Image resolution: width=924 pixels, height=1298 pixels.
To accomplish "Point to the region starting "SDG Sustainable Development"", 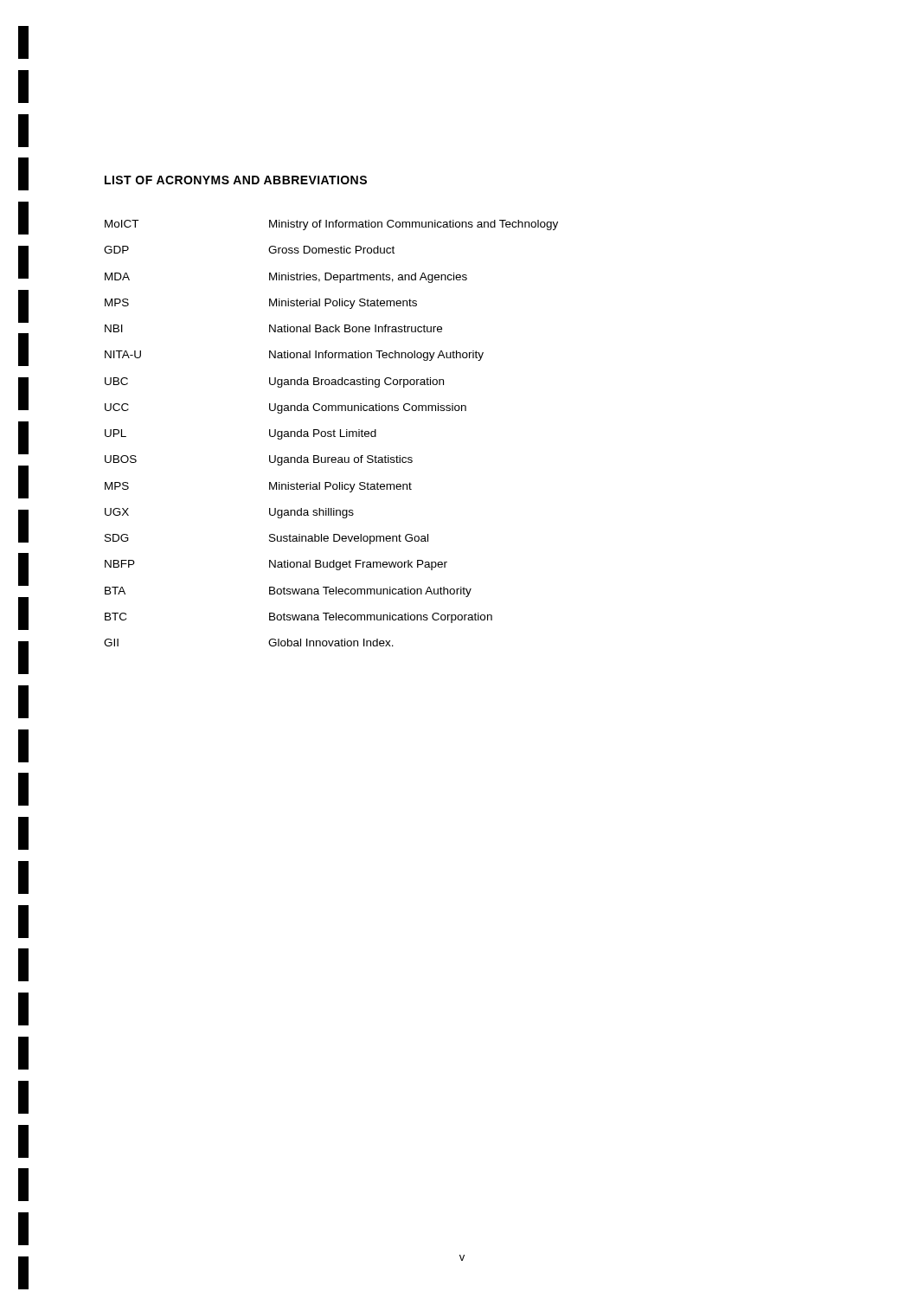I will tap(267, 538).
